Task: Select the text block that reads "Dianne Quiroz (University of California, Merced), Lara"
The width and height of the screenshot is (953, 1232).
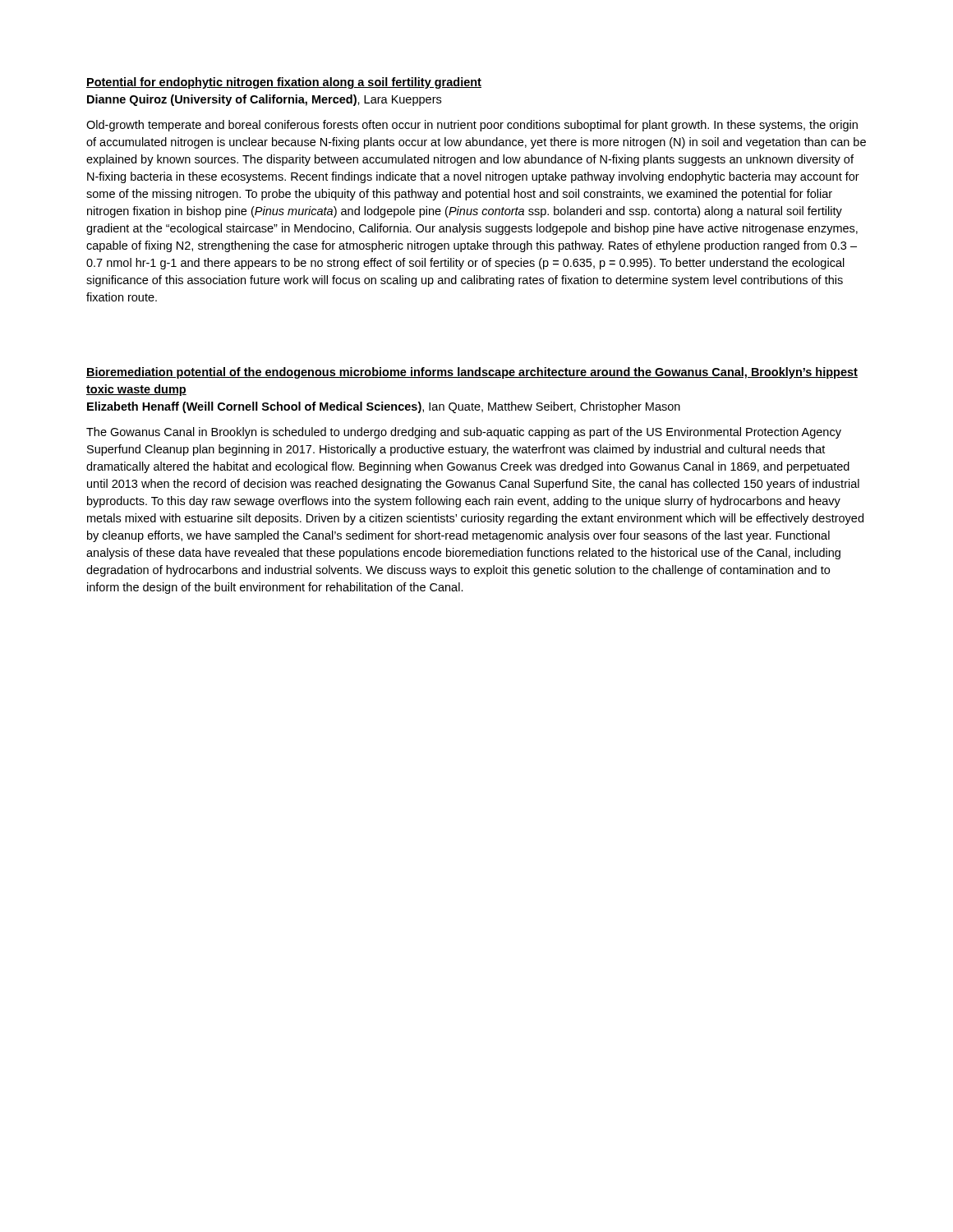Action: 264,99
